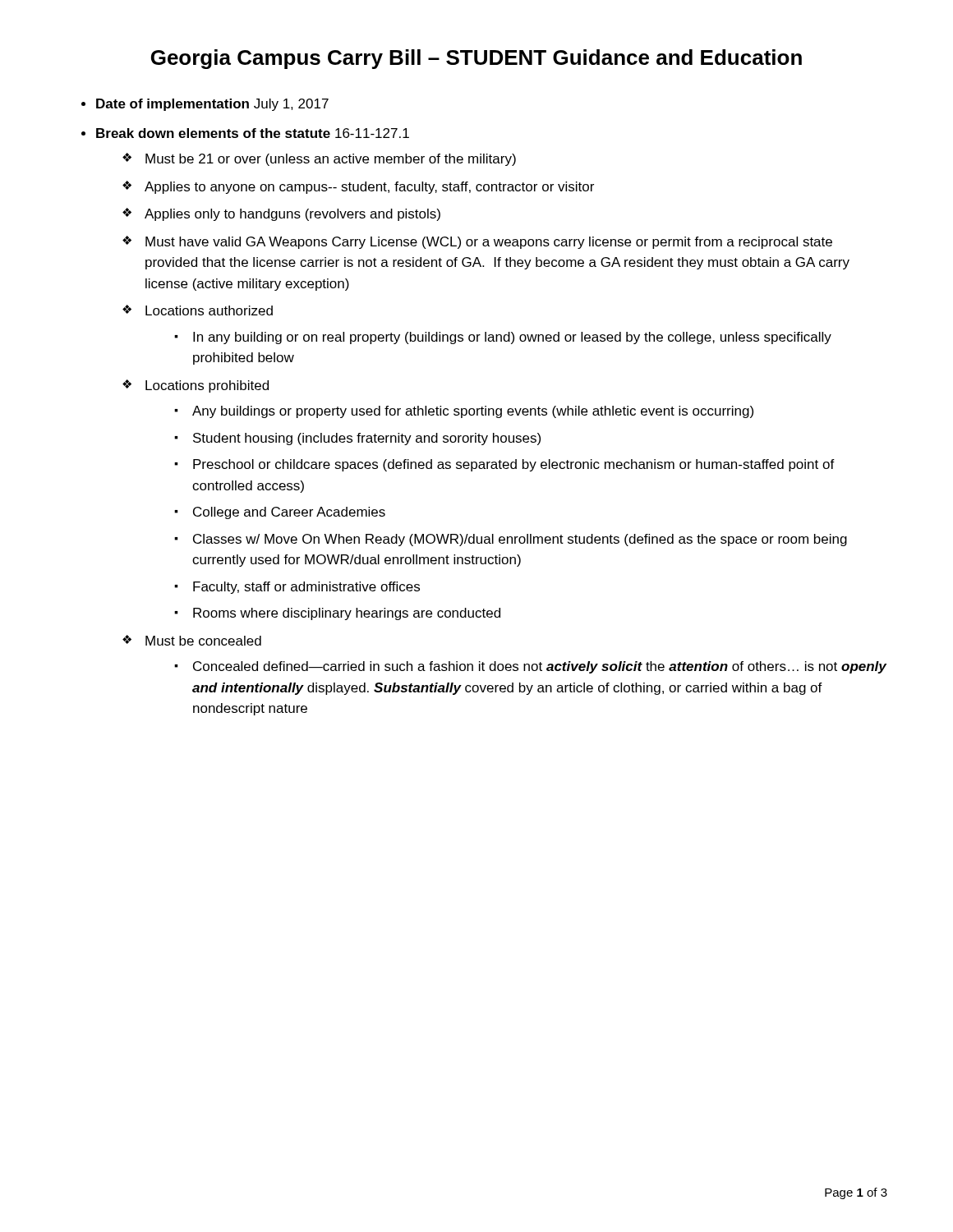Locate the block starting "Must be 21 or over (unless"
Viewport: 953px width, 1232px height.
[331, 159]
